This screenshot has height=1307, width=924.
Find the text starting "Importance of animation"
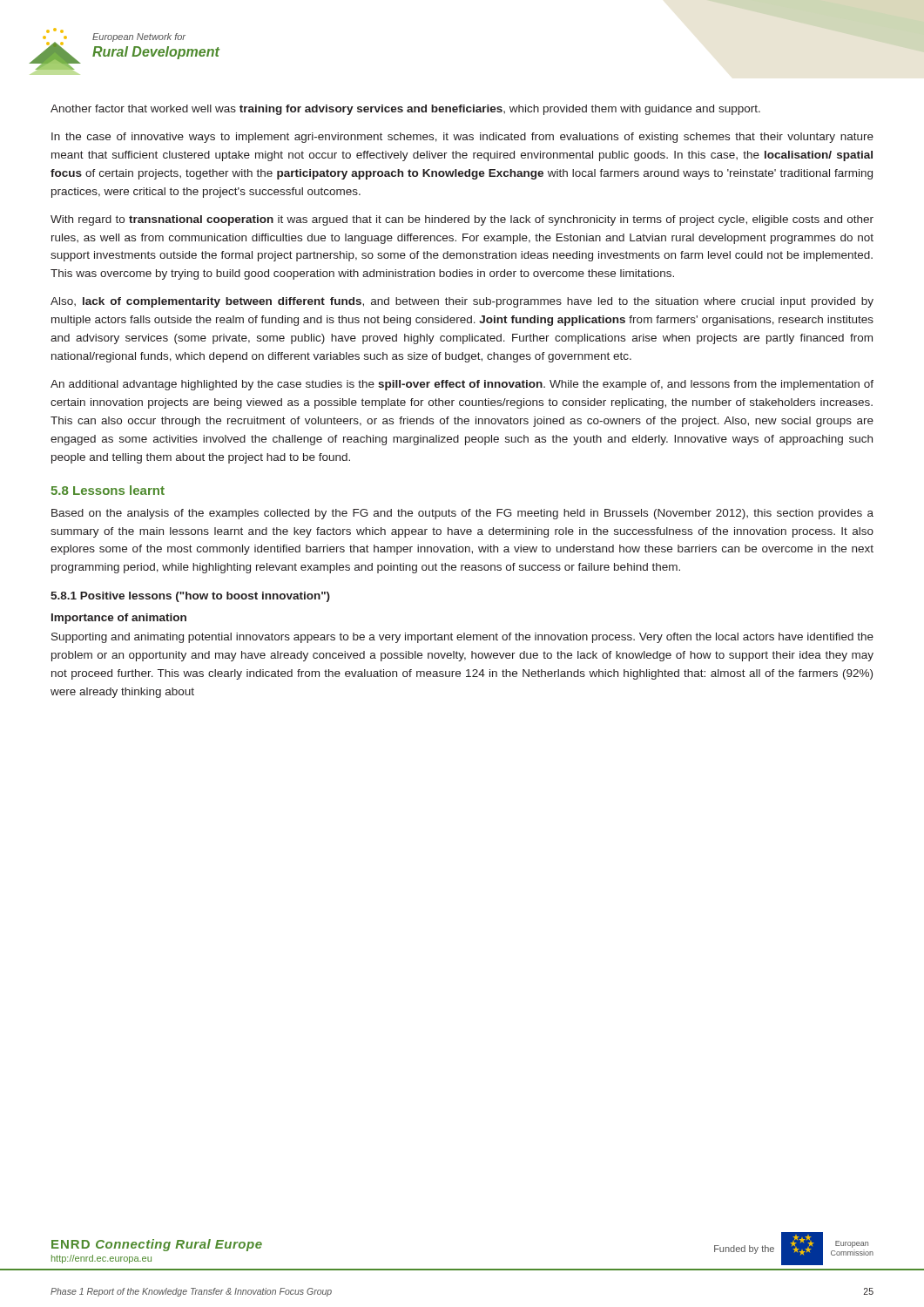click(119, 618)
